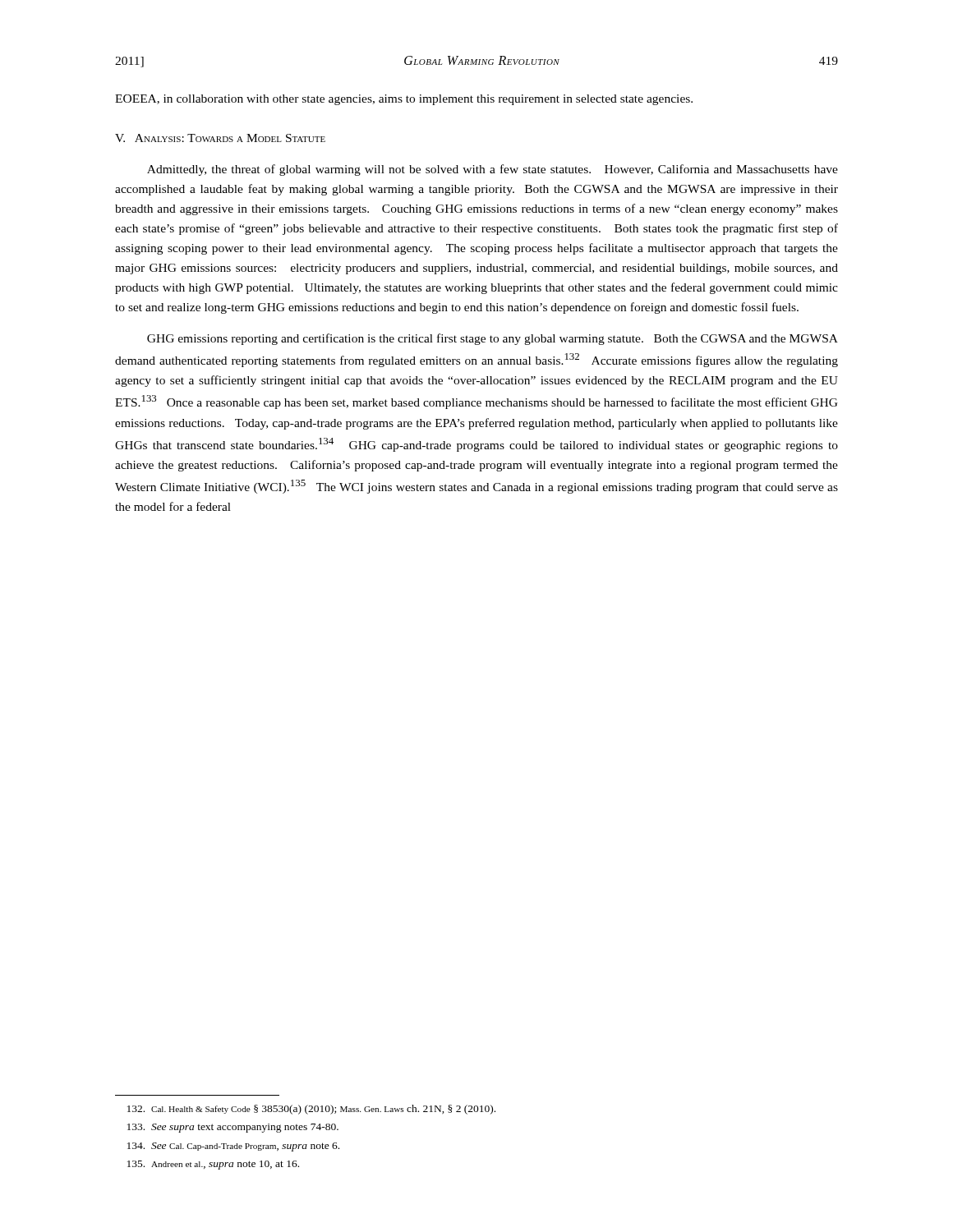Find the block starting "Admittedly, the threat of global"

[476, 238]
